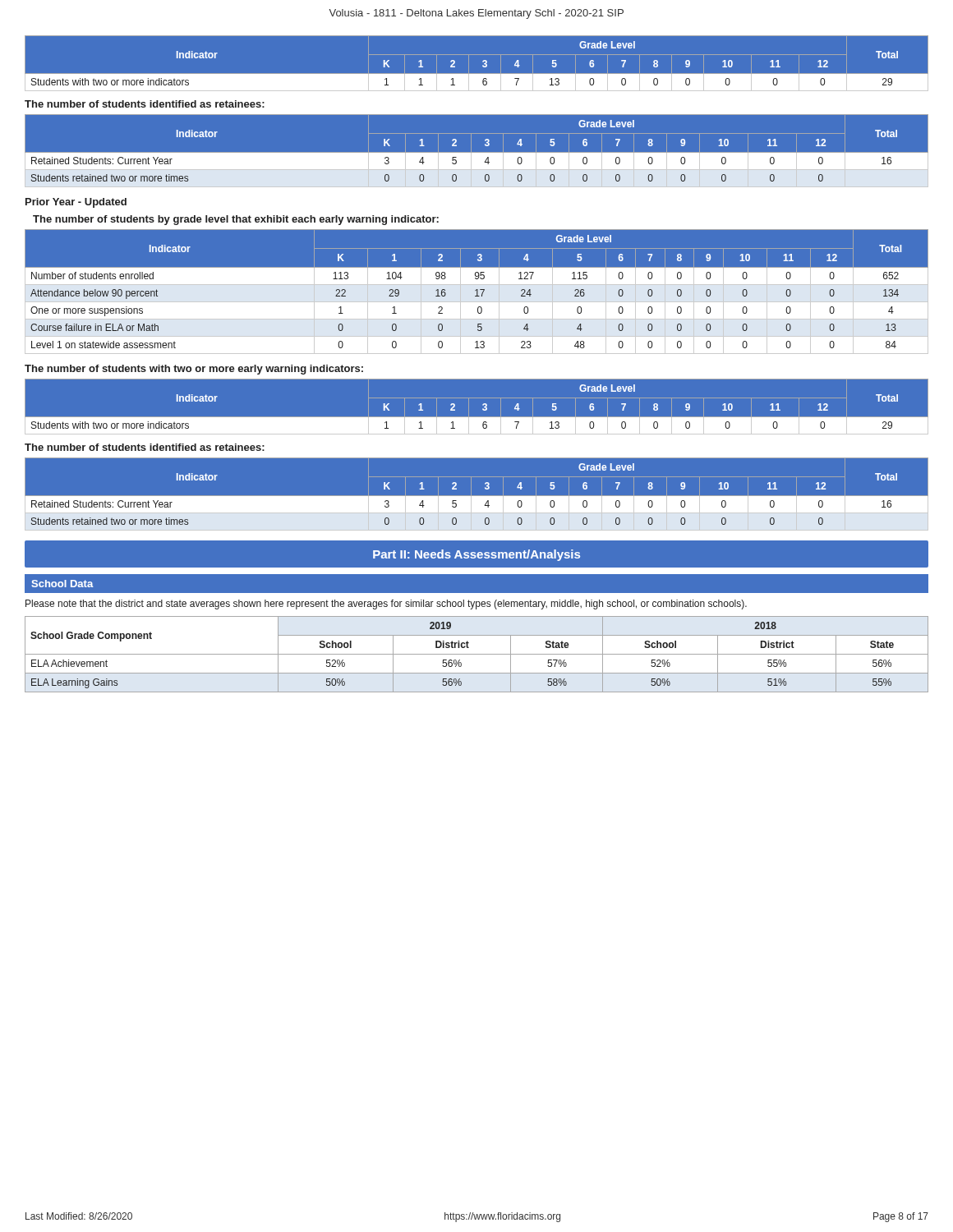Locate the section header with the text "The number of students by grade level"

click(236, 219)
